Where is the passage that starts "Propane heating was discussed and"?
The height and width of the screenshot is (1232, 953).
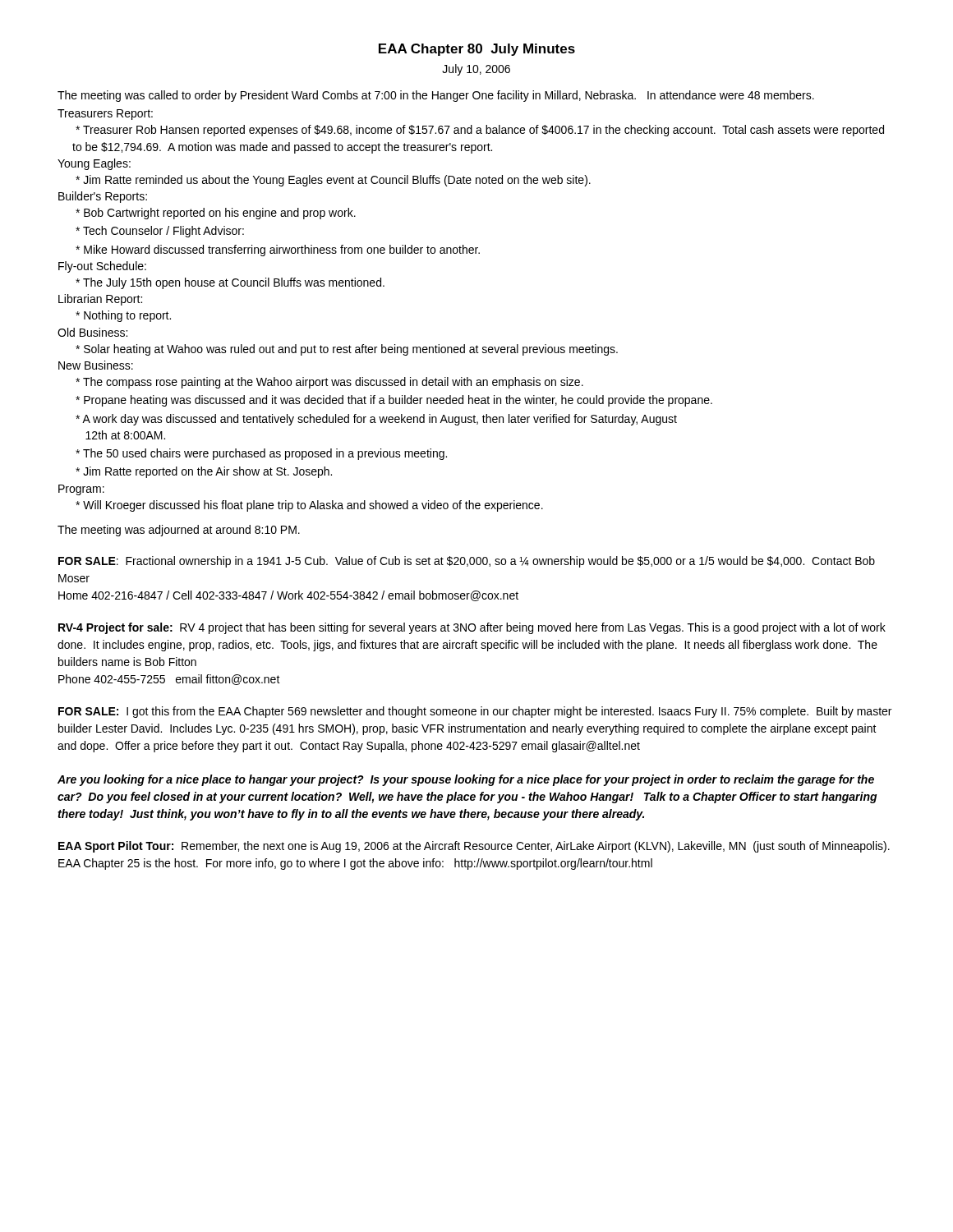point(393,400)
